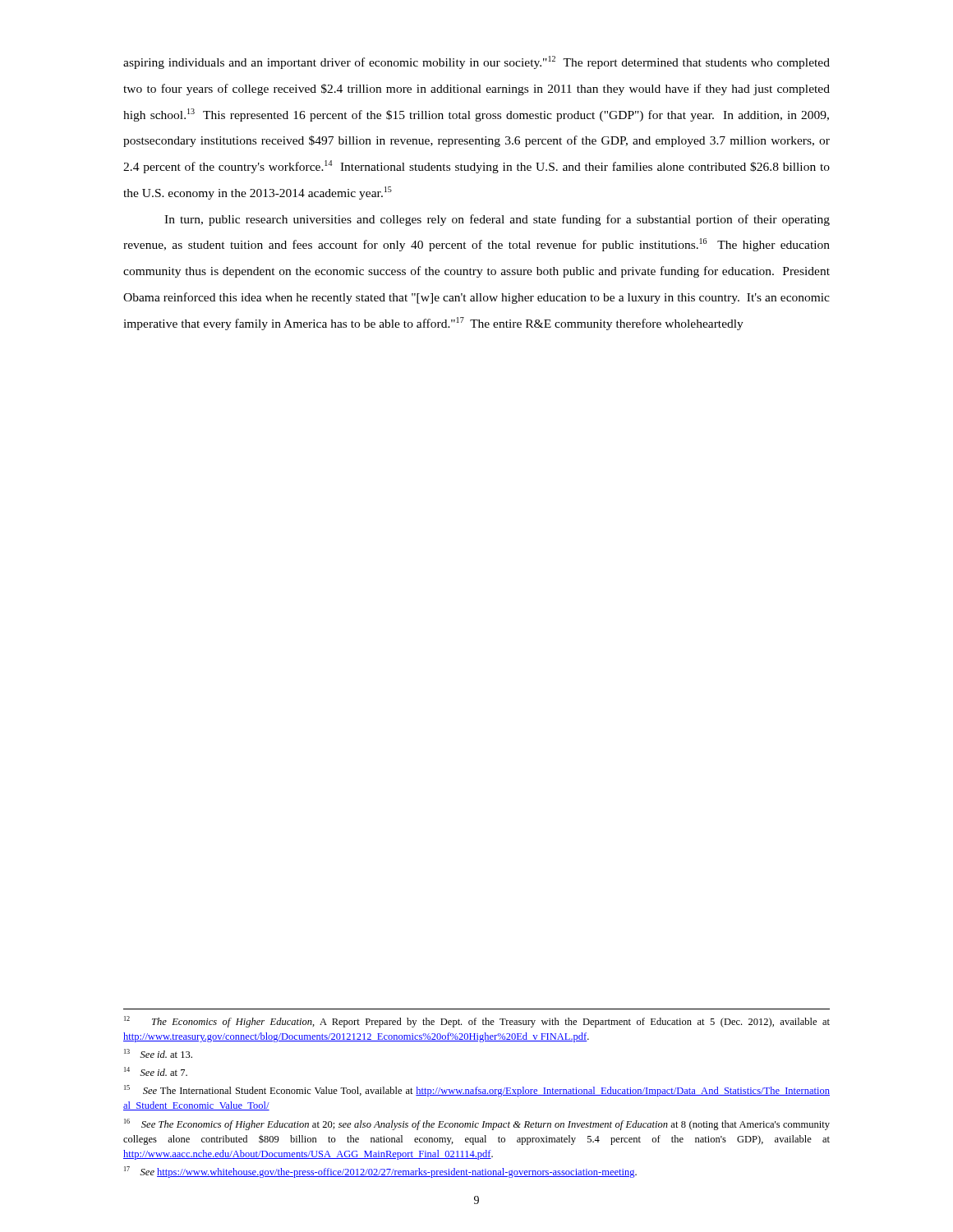The height and width of the screenshot is (1232, 953).
Task: Click on the footnote with the text "12 The Economics of Higher"
Action: click(x=476, y=1028)
